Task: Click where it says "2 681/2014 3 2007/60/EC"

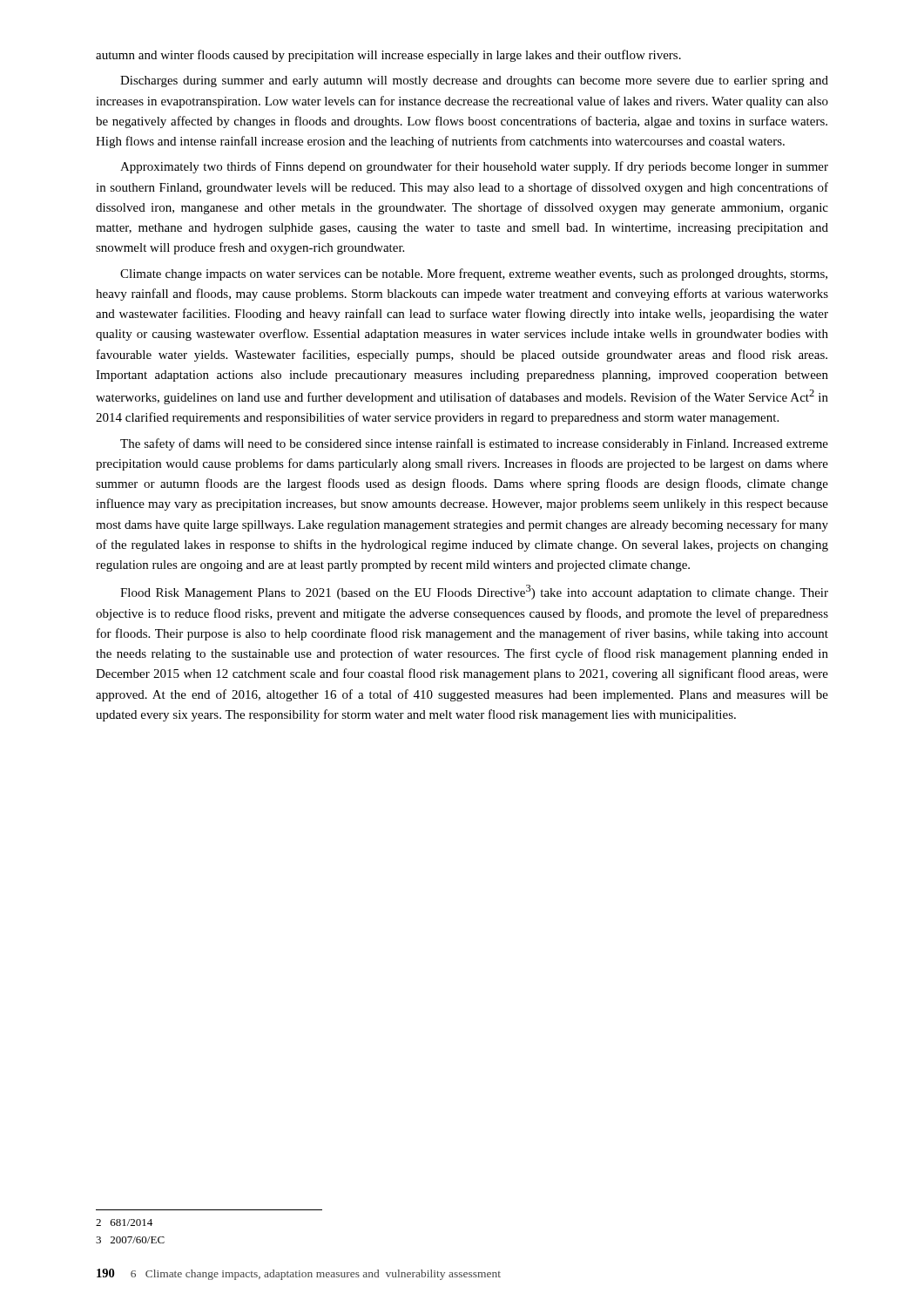Action: (x=124, y=1222)
